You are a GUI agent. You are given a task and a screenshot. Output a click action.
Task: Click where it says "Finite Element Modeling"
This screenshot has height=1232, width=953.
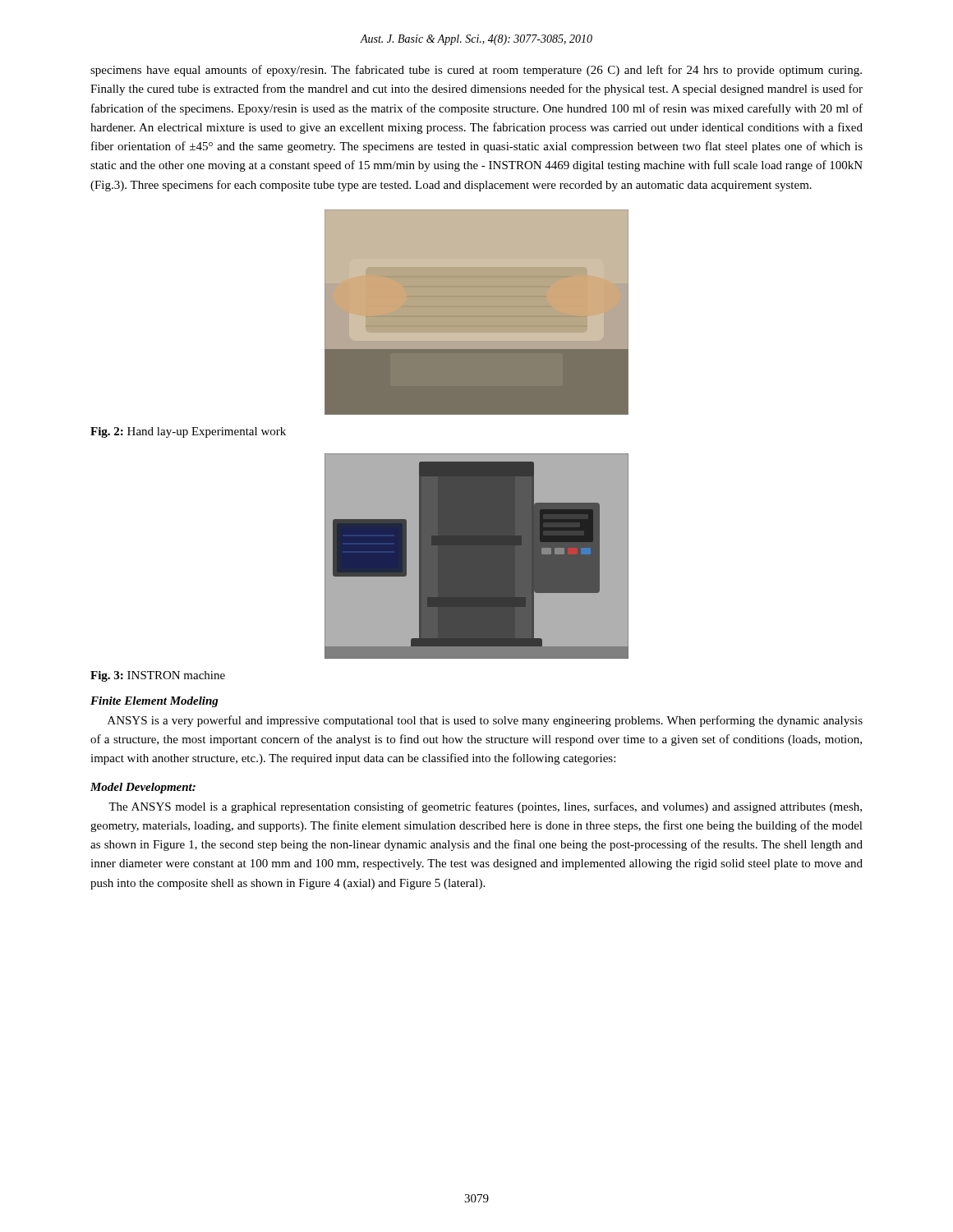(154, 700)
